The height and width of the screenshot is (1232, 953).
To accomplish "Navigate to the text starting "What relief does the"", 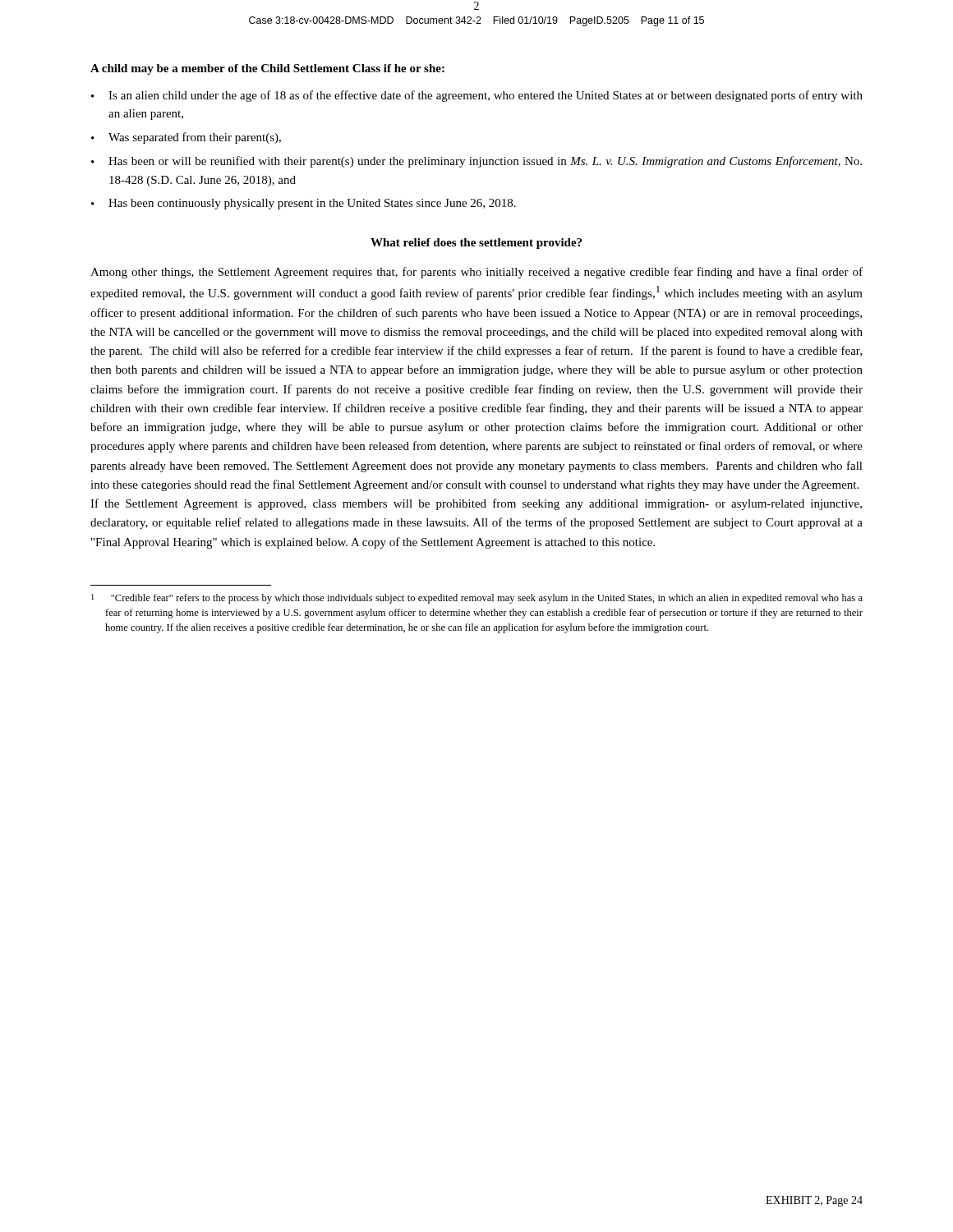I will click(476, 242).
